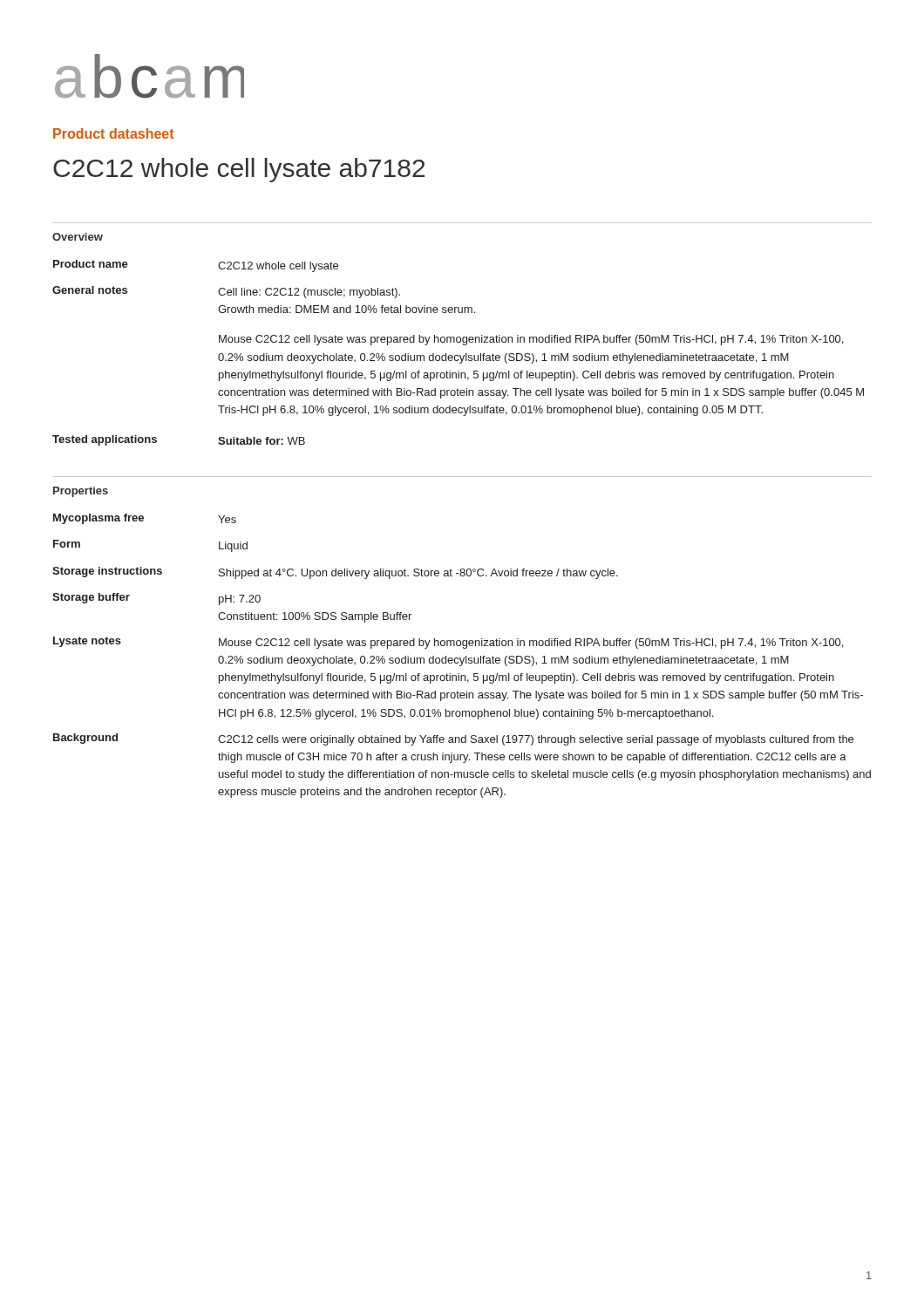This screenshot has width=924, height=1308.
Task: Select the text block that reads "Shipped at 4°C. Upon delivery aliquot."
Action: (418, 572)
